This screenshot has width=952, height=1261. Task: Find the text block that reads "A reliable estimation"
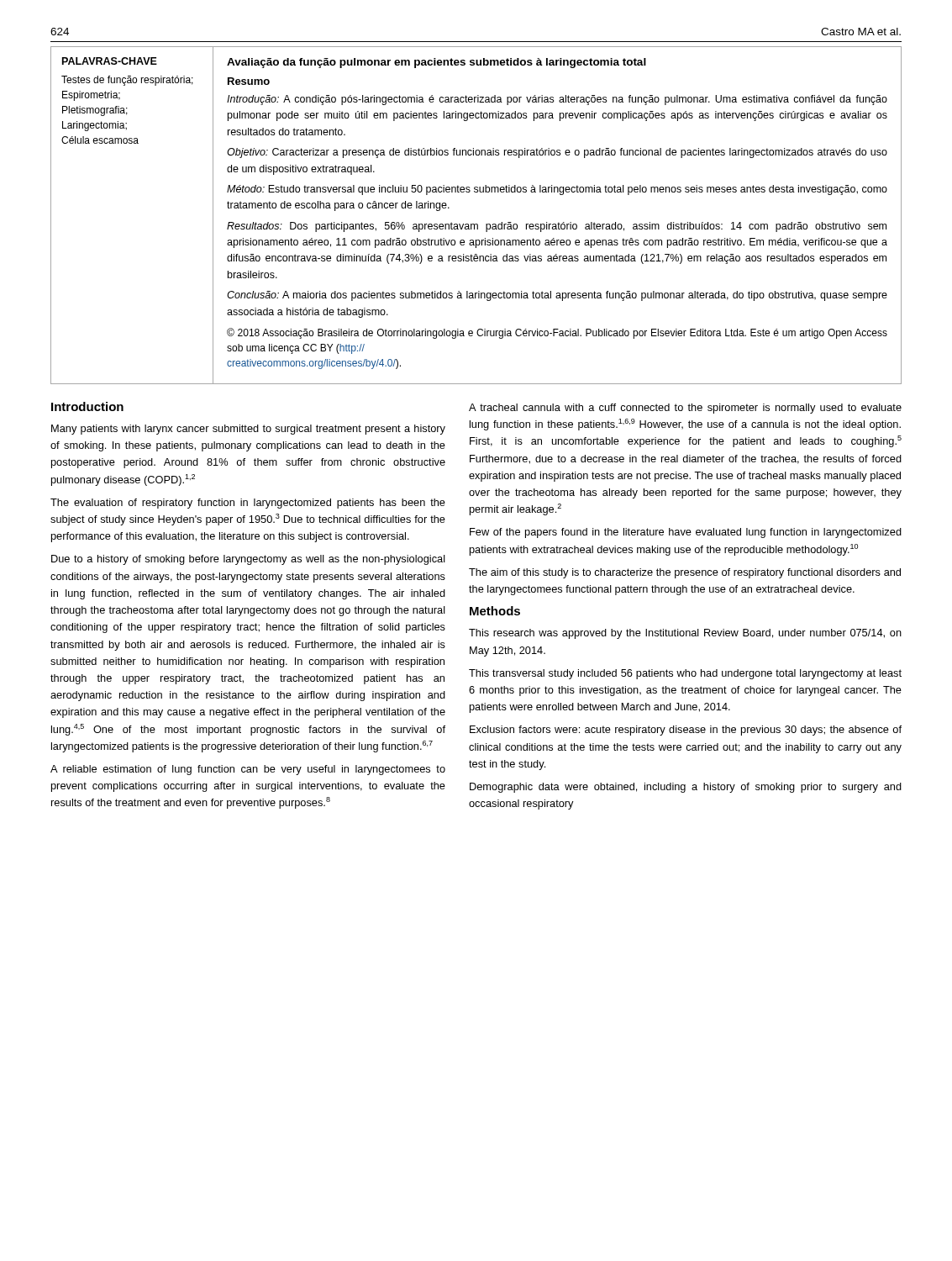pyautogui.click(x=248, y=786)
